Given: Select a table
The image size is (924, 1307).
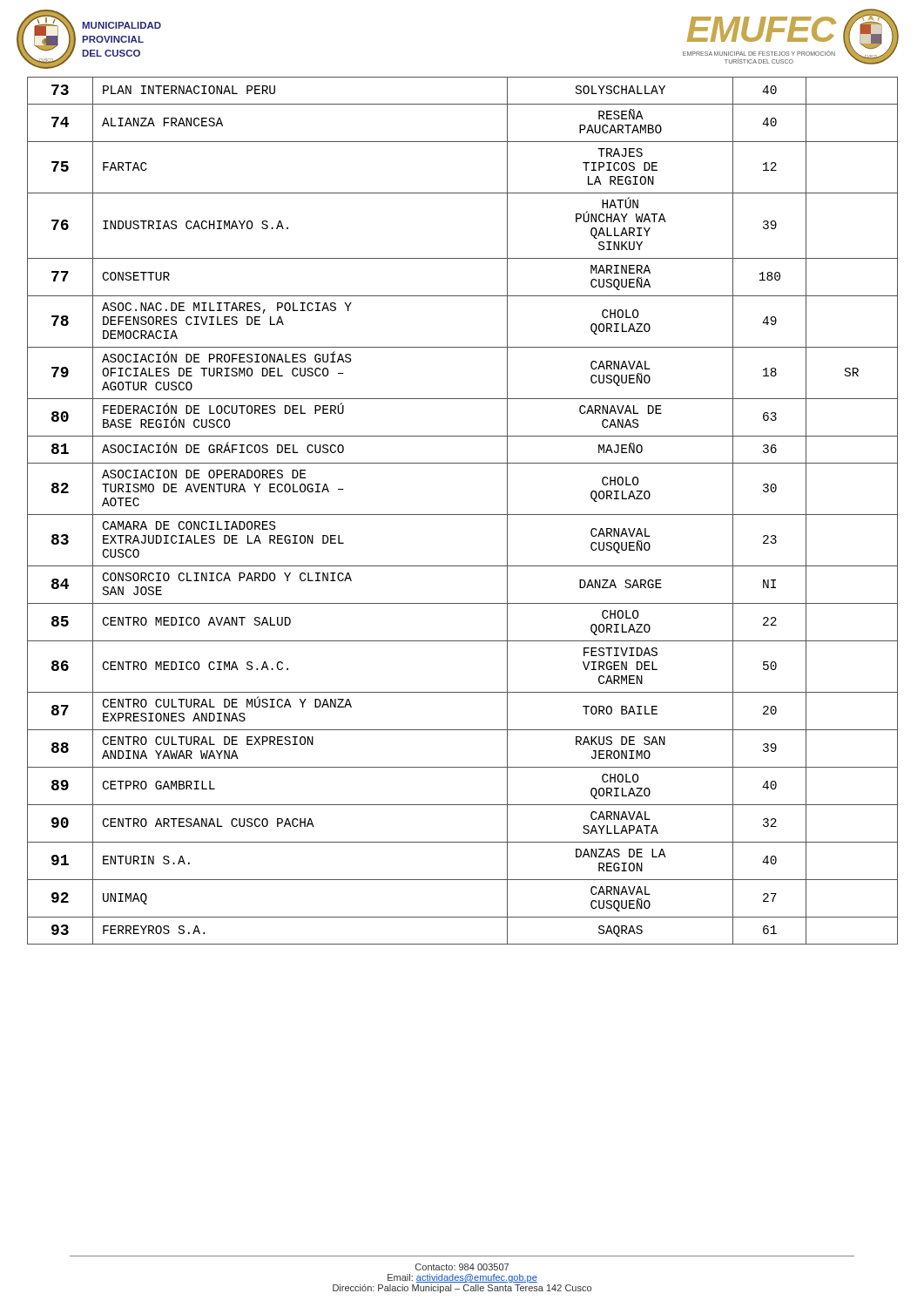Looking at the screenshot, I should click(x=462, y=511).
